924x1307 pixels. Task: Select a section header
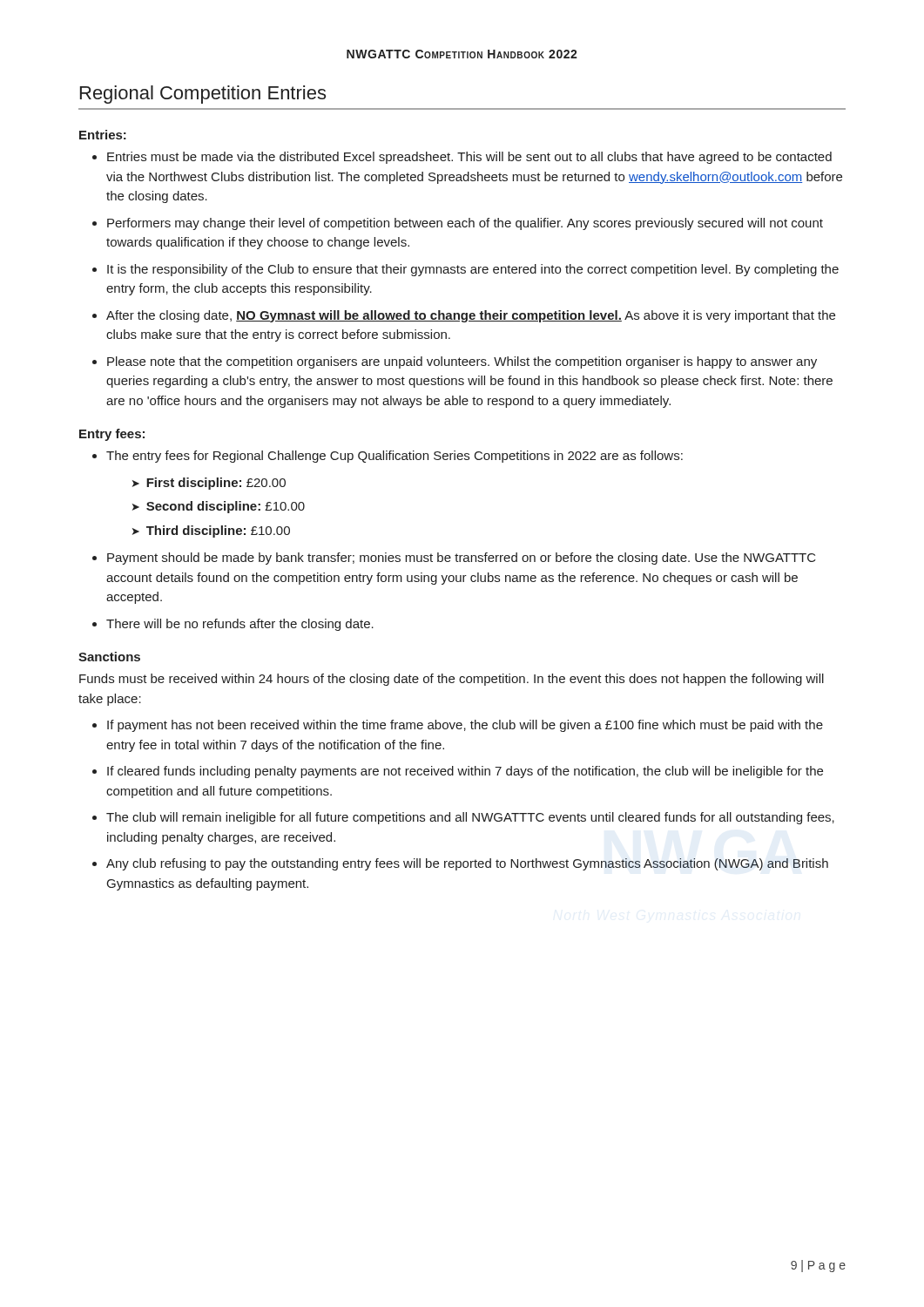tap(202, 93)
